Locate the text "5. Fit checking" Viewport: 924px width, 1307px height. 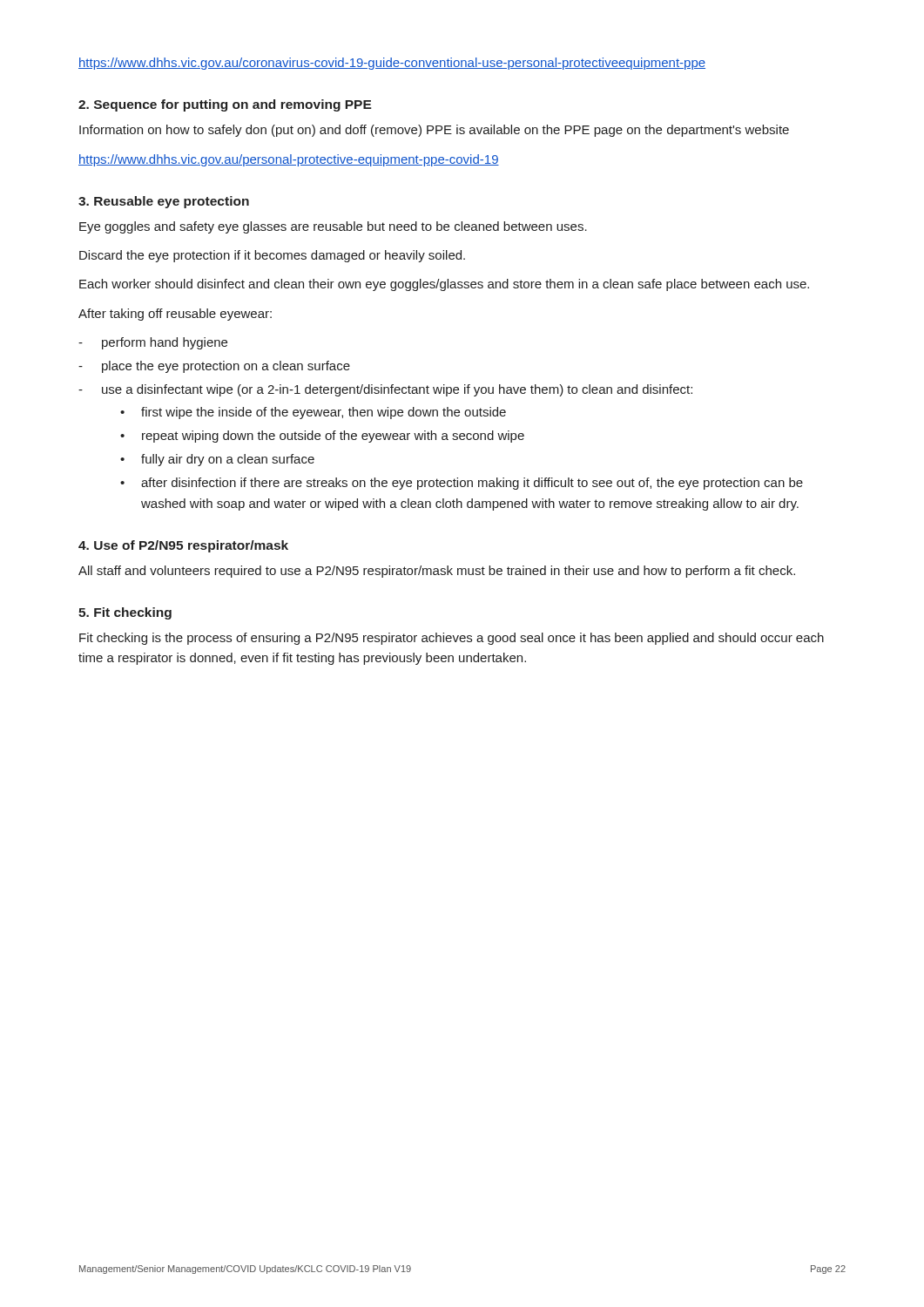(125, 612)
